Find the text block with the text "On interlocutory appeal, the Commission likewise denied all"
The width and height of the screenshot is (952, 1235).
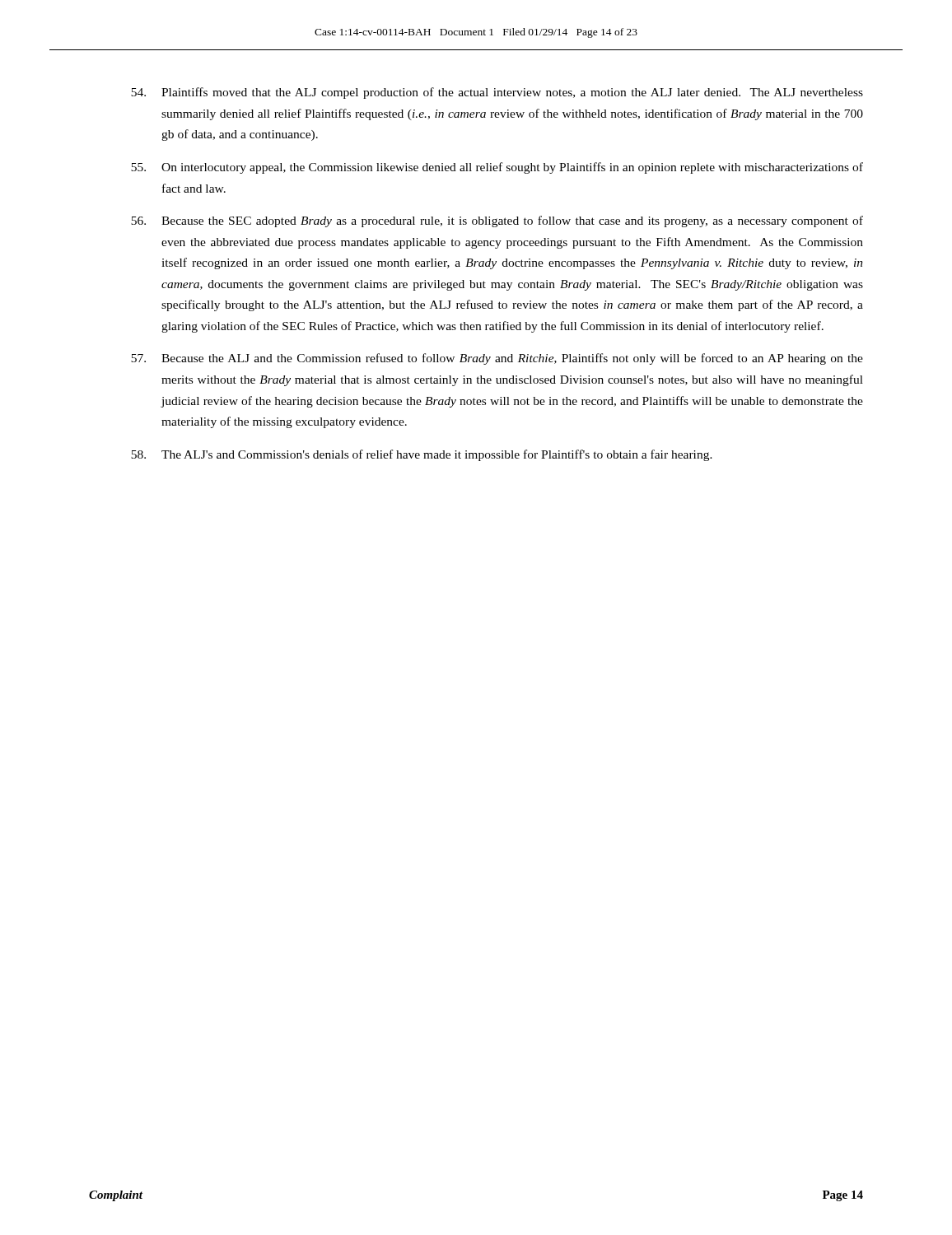pyautogui.click(x=476, y=177)
